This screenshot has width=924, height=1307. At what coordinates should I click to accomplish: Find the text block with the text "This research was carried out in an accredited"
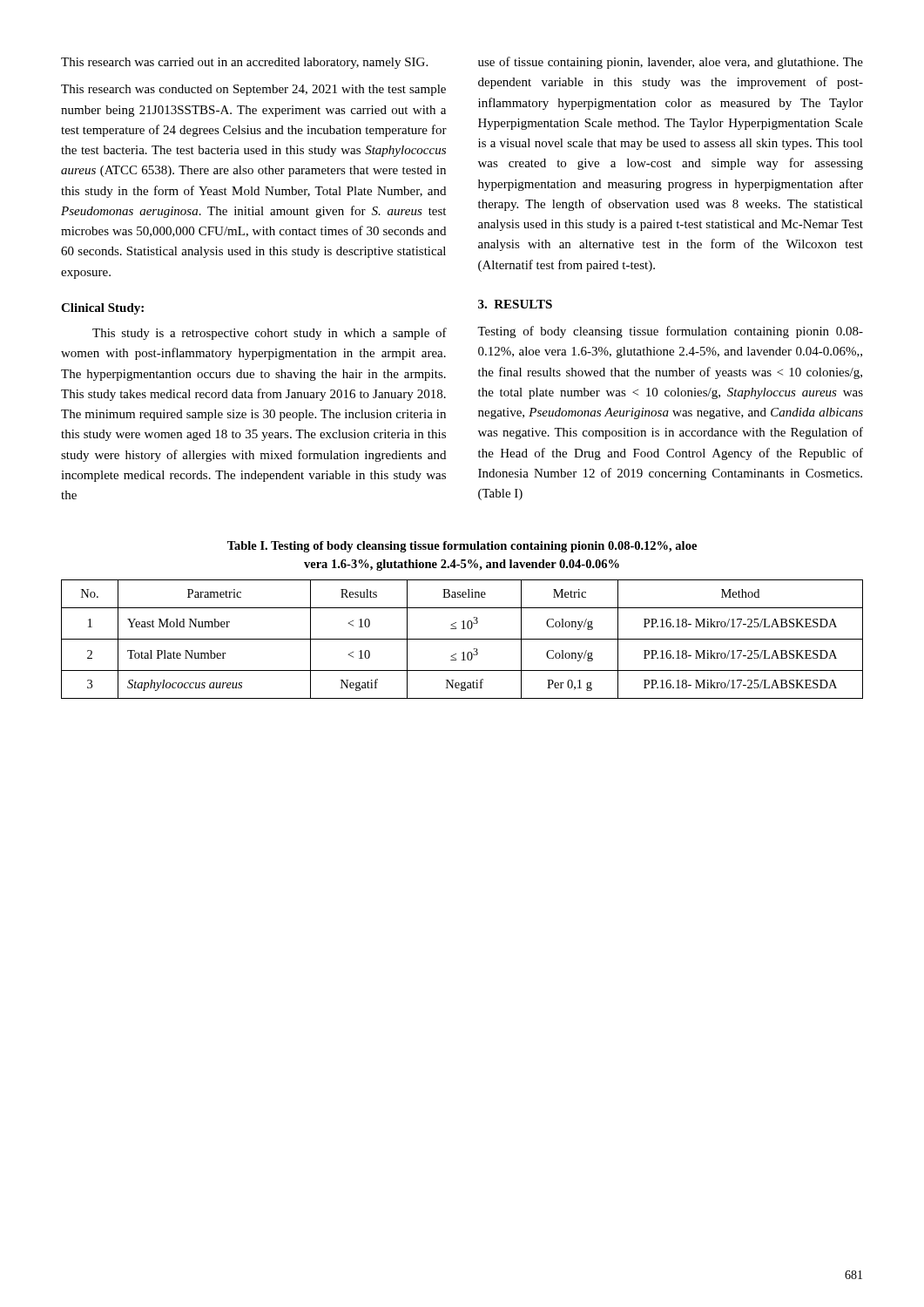(254, 167)
